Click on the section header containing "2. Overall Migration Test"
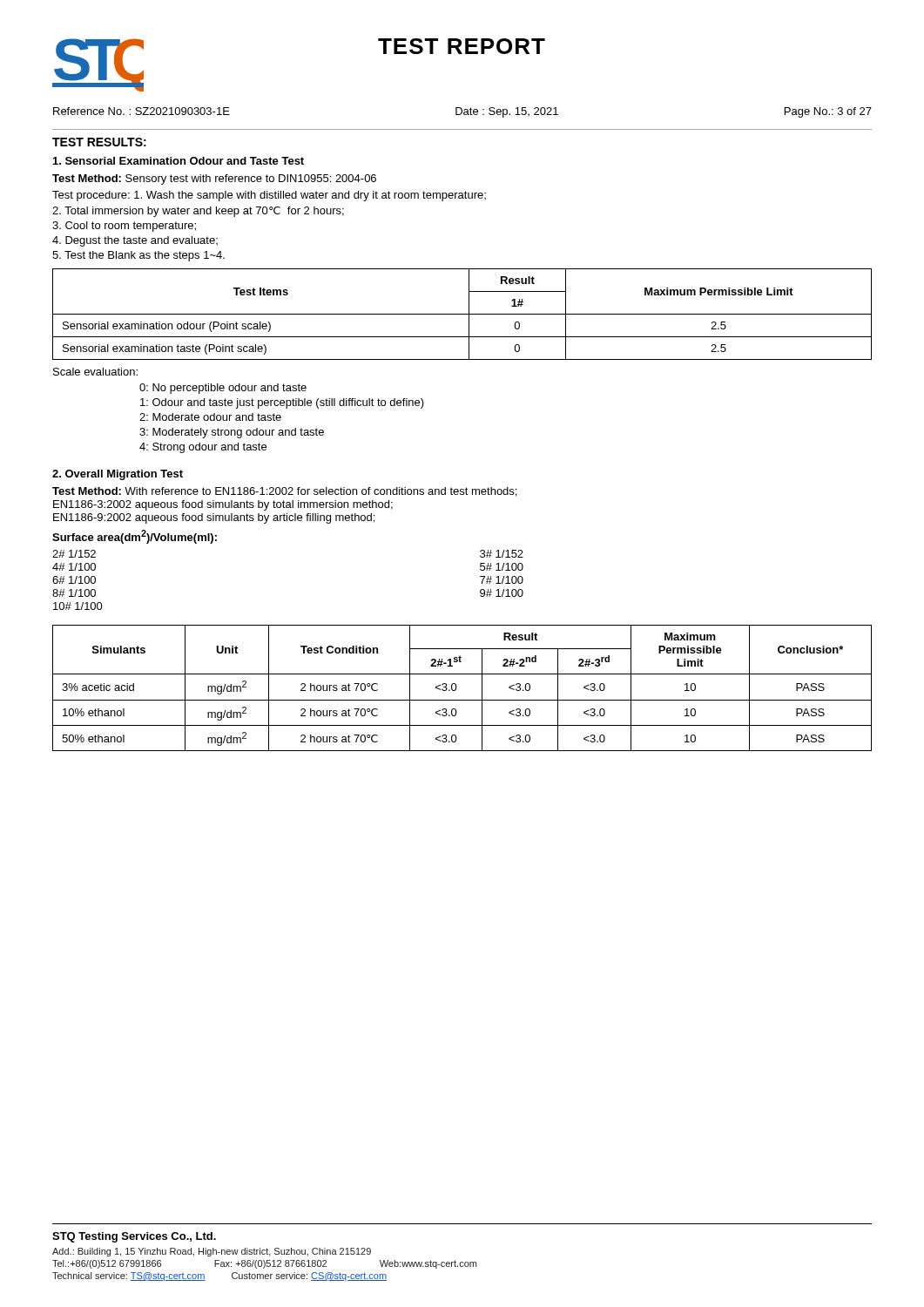 click(x=118, y=474)
